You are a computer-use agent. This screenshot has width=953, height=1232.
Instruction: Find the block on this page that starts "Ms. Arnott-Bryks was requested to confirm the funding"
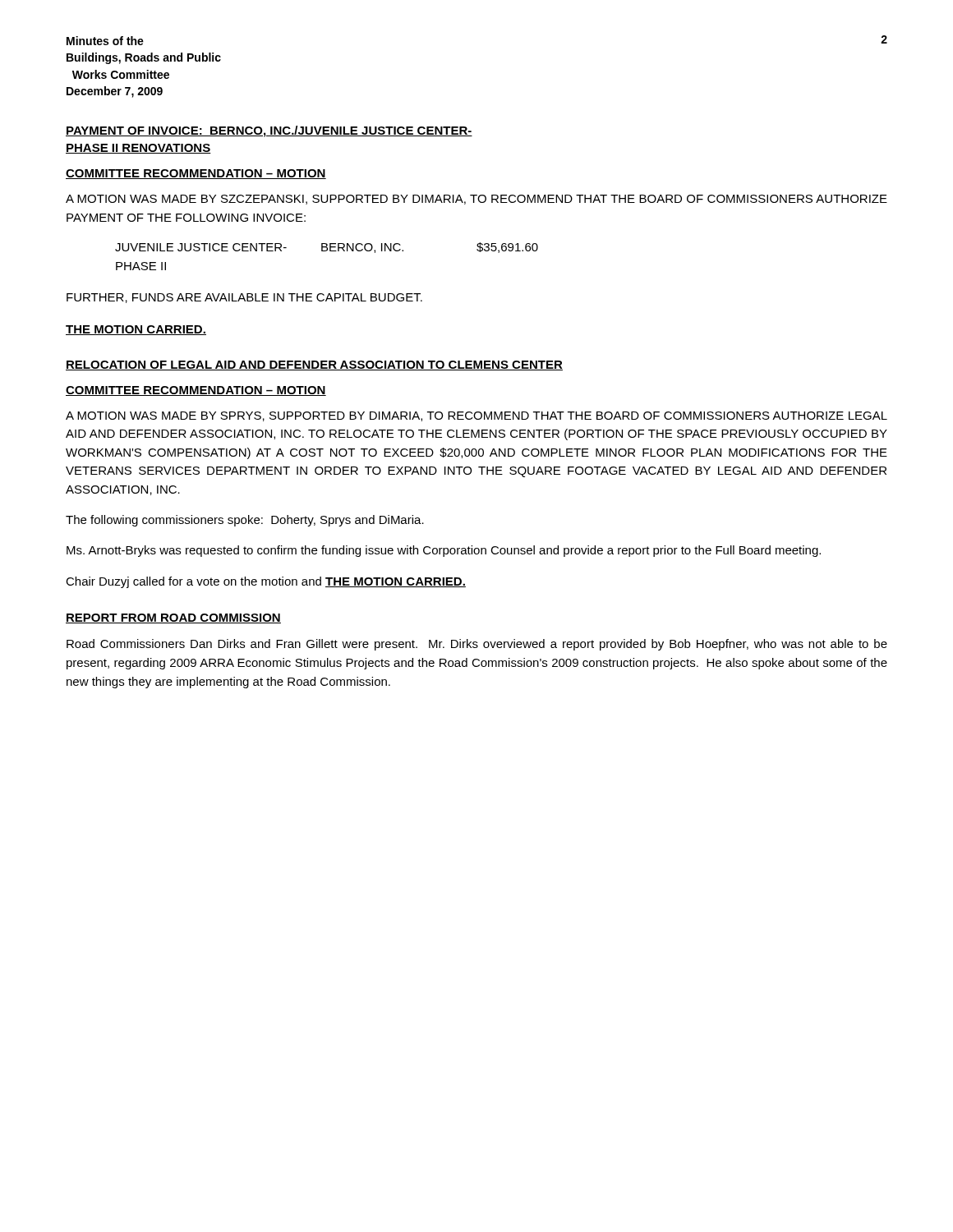444,550
